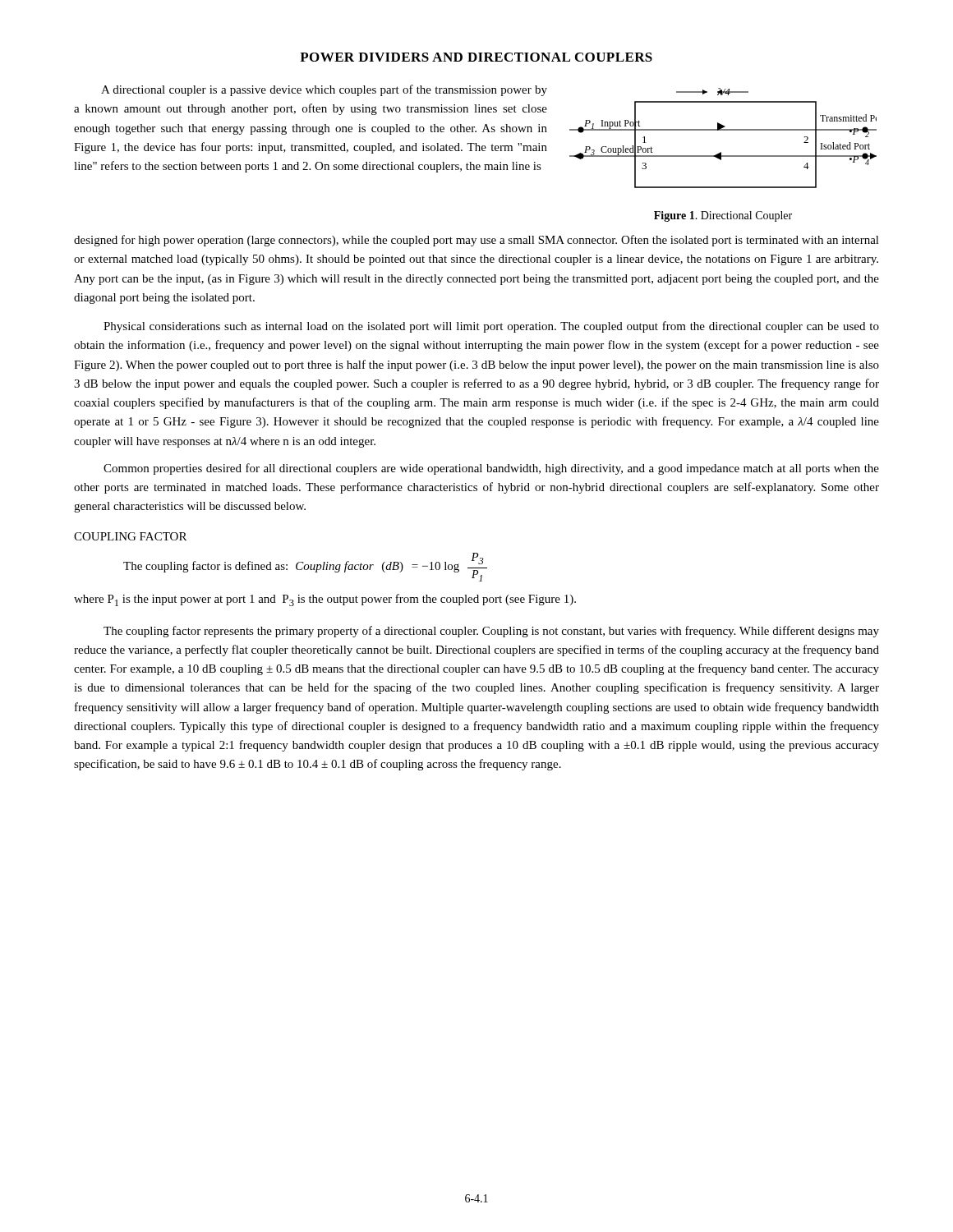Screen dimensions: 1232x953
Task: Point to the region starting "Figure 1. Directional Coupler"
Action: 723,216
